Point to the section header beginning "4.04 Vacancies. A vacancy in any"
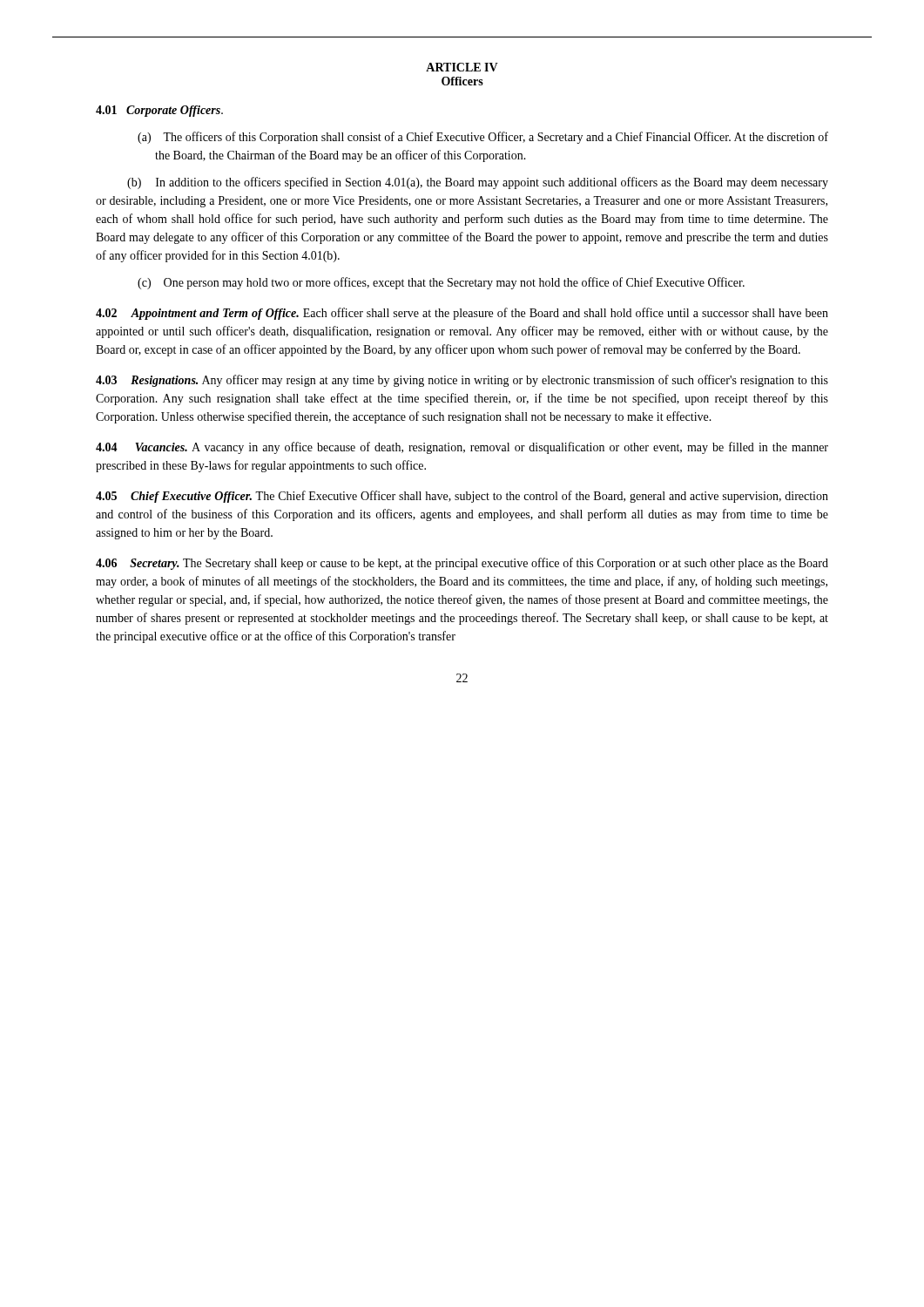Screen dimensions: 1307x924 pyautogui.click(x=462, y=457)
